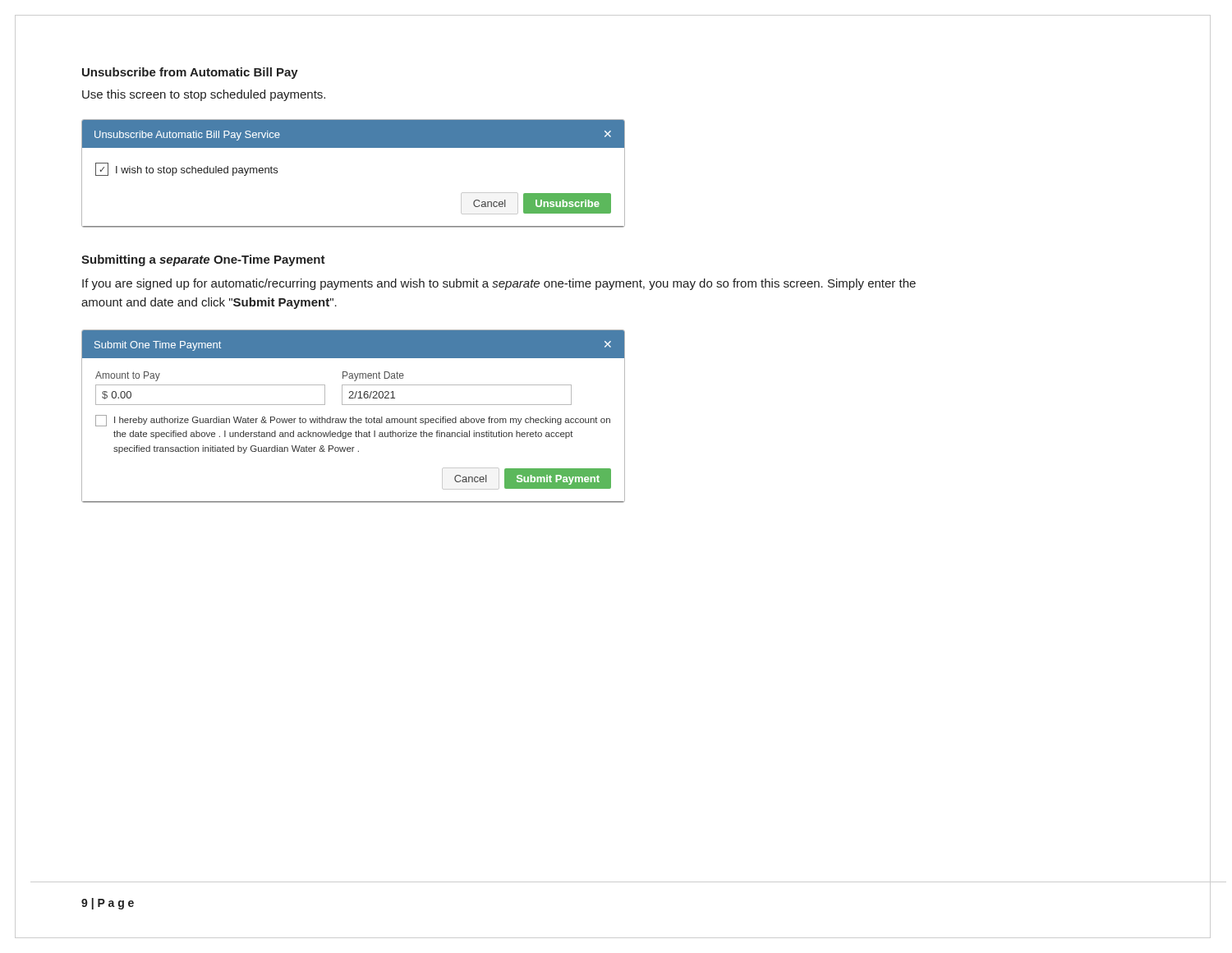The width and height of the screenshot is (1232, 953).
Task: Click on the element starting "Use this screen to"
Action: click(204, 94)
